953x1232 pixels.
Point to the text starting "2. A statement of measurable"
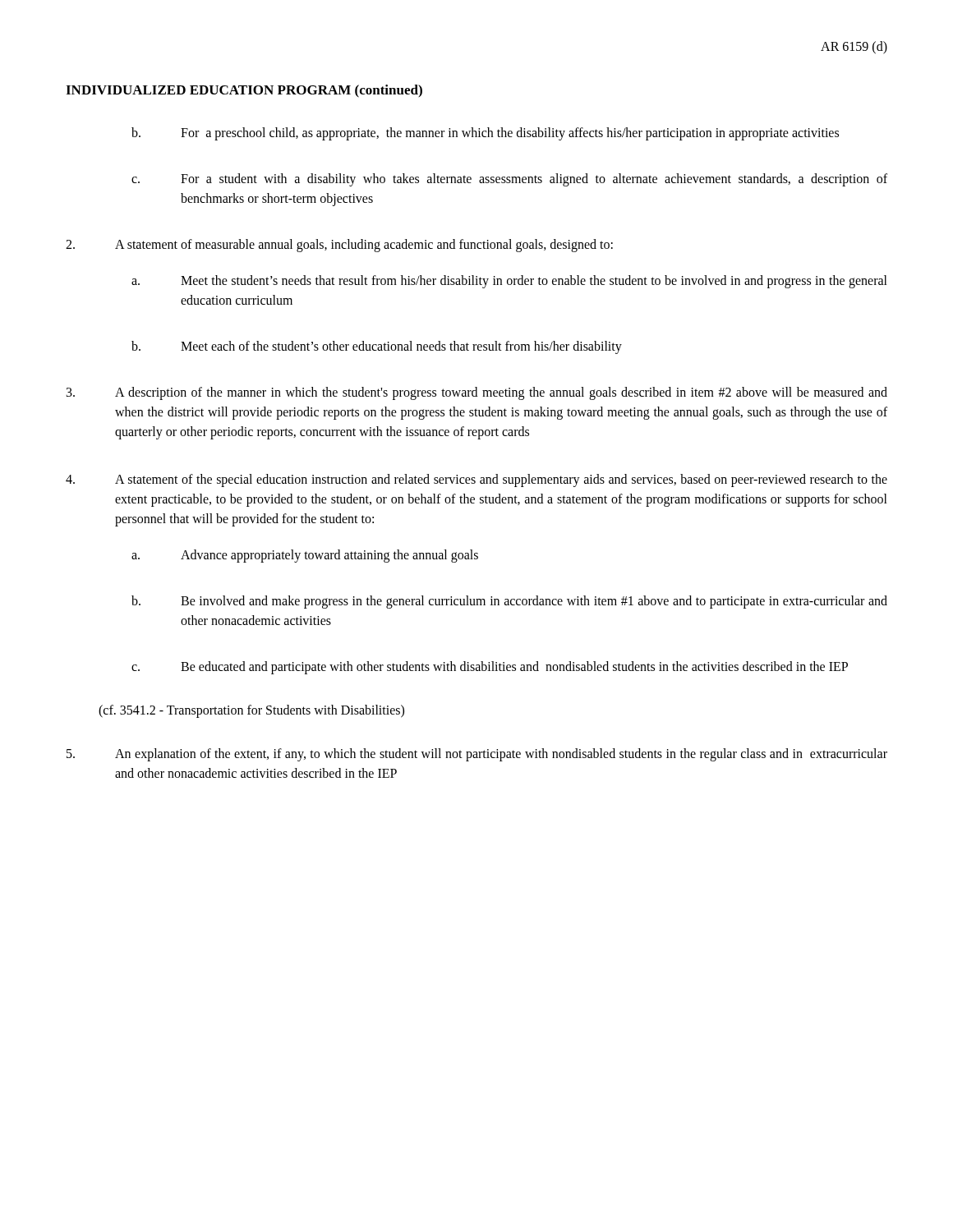click(476, 245)
